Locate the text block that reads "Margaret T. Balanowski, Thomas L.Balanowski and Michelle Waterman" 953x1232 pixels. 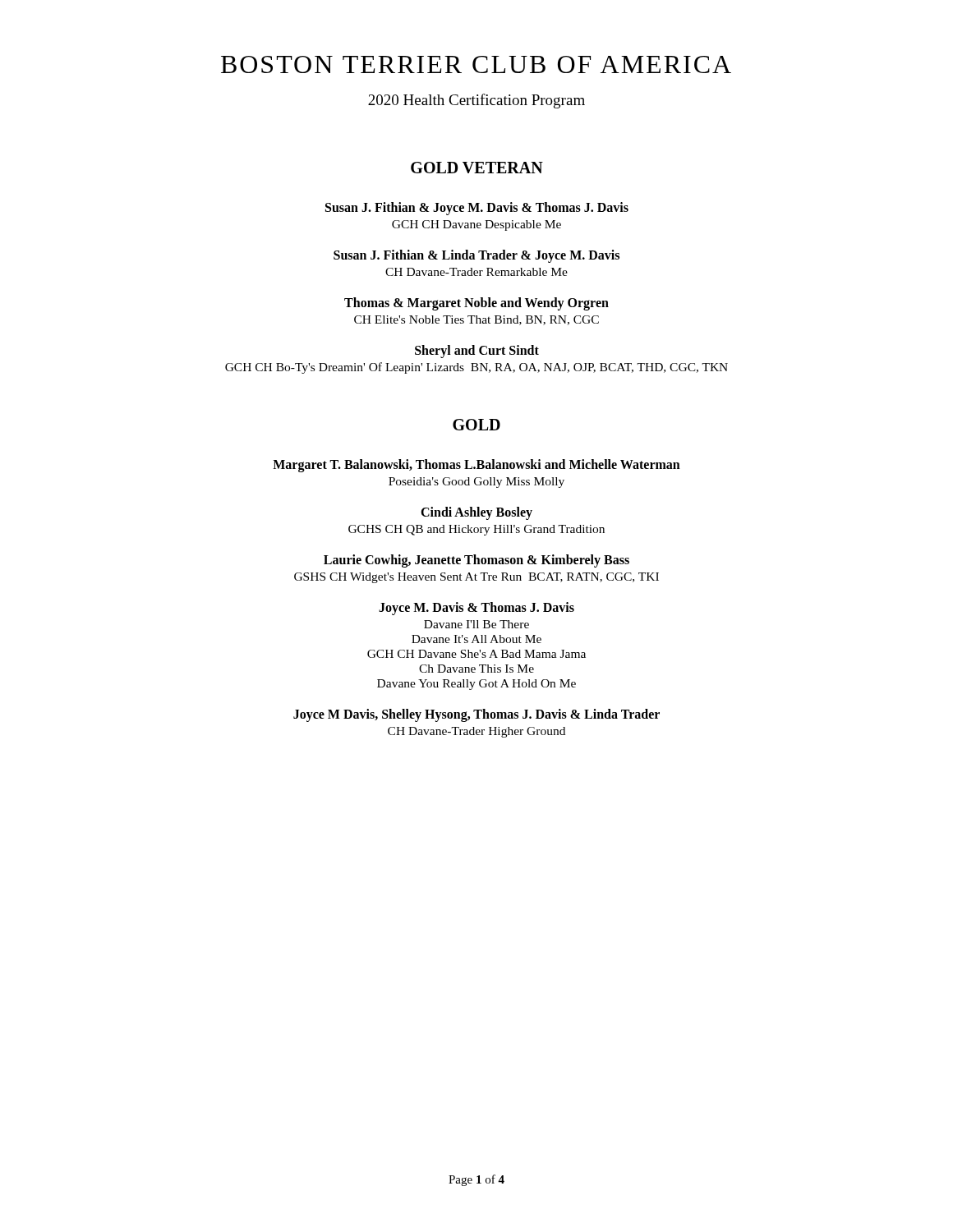(476, 473)
